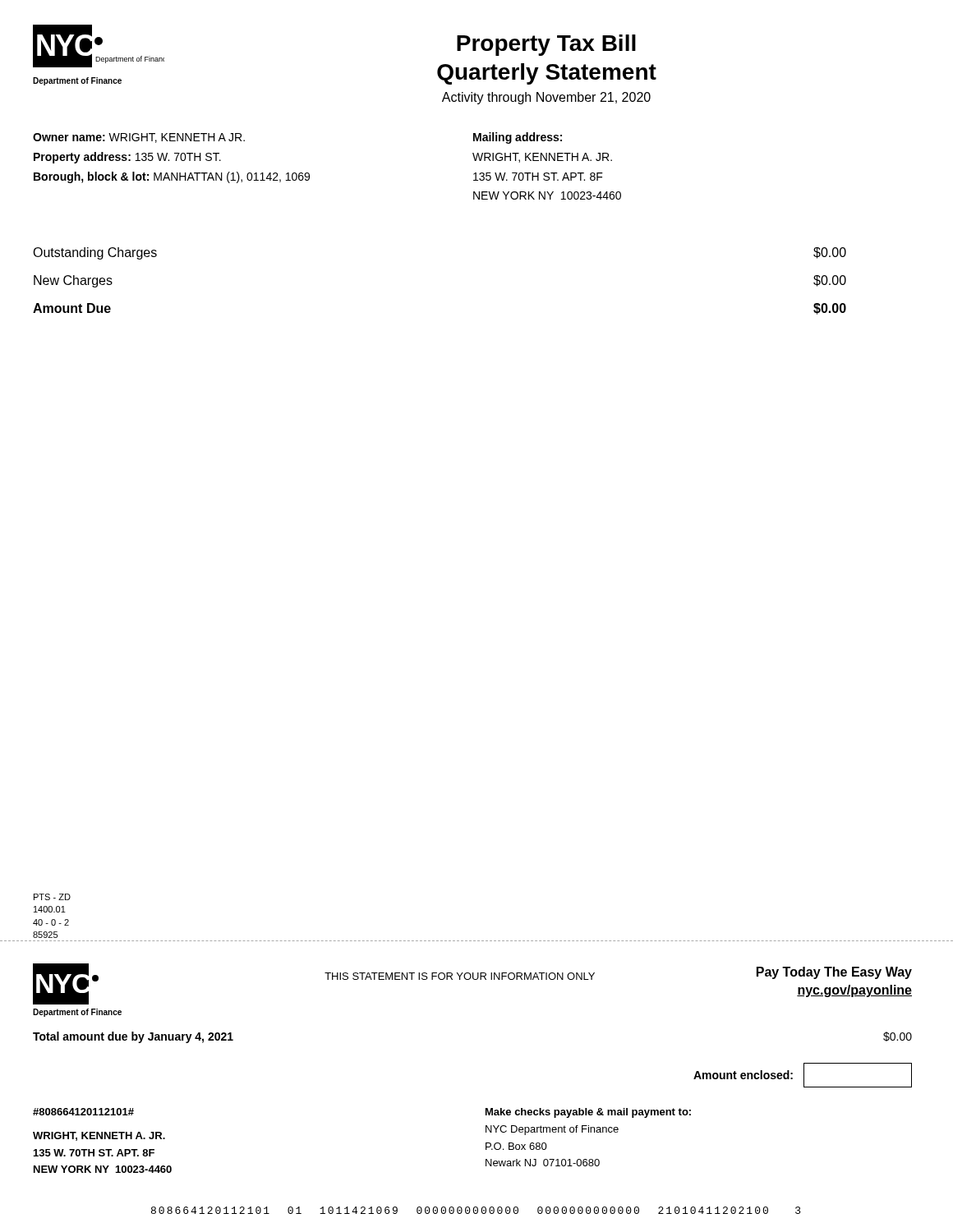This screenshot has width=953, height=1232.
Task: Find "Amount enclosed:" on this page
Action: point(743,1075)
